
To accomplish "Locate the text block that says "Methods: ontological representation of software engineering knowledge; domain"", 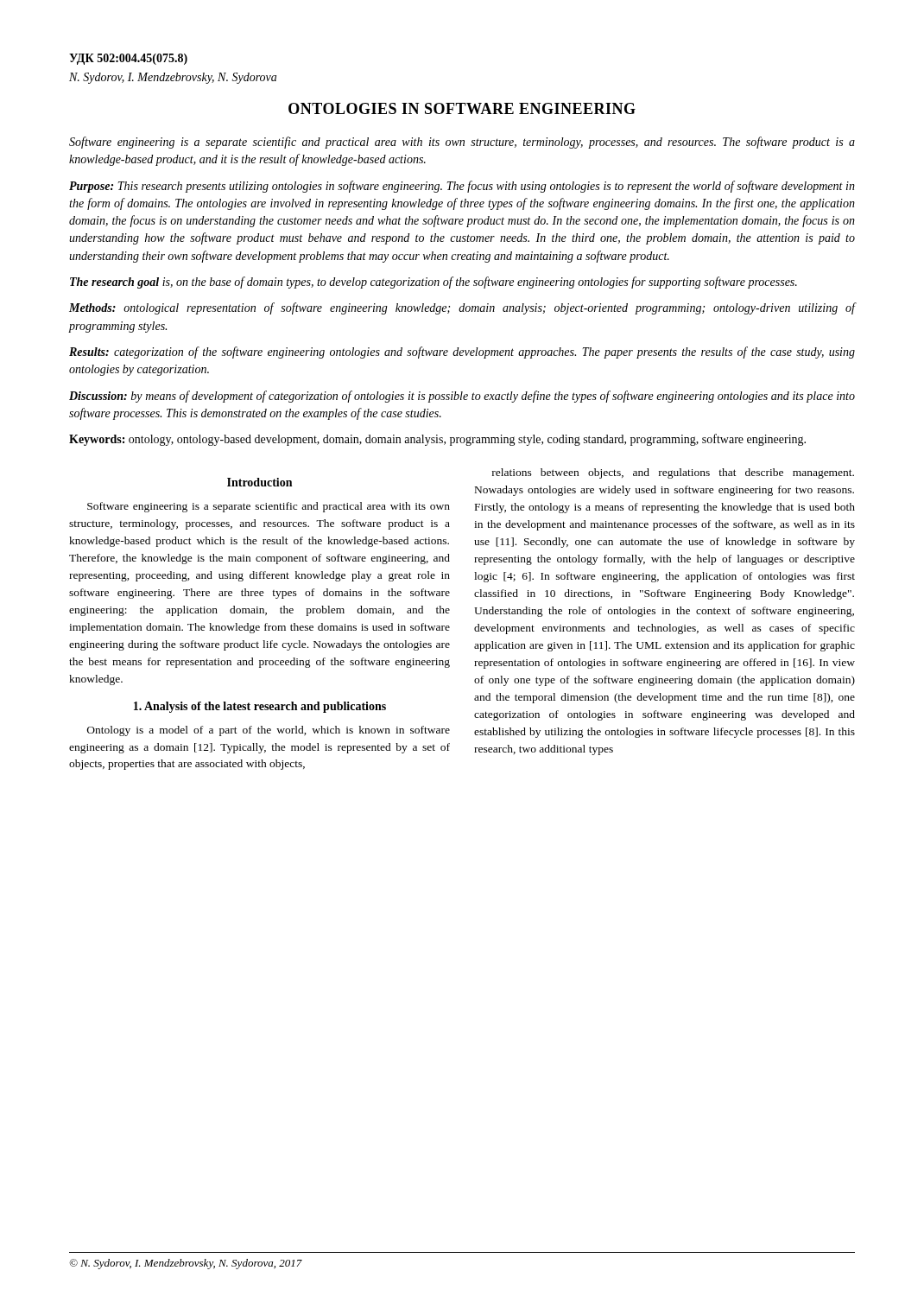I will pos(462,317).
